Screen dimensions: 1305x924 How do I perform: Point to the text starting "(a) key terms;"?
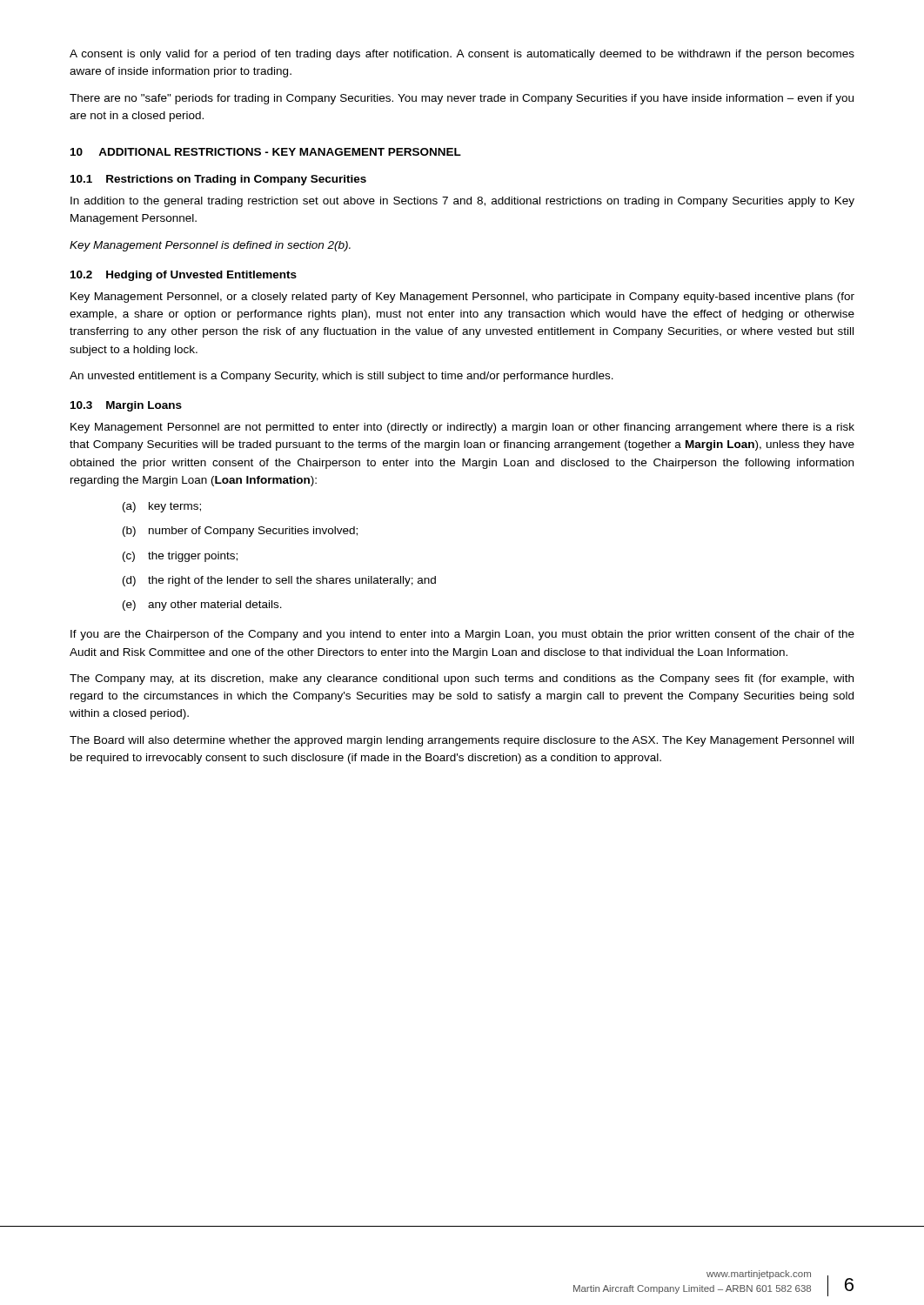point(162,507)
